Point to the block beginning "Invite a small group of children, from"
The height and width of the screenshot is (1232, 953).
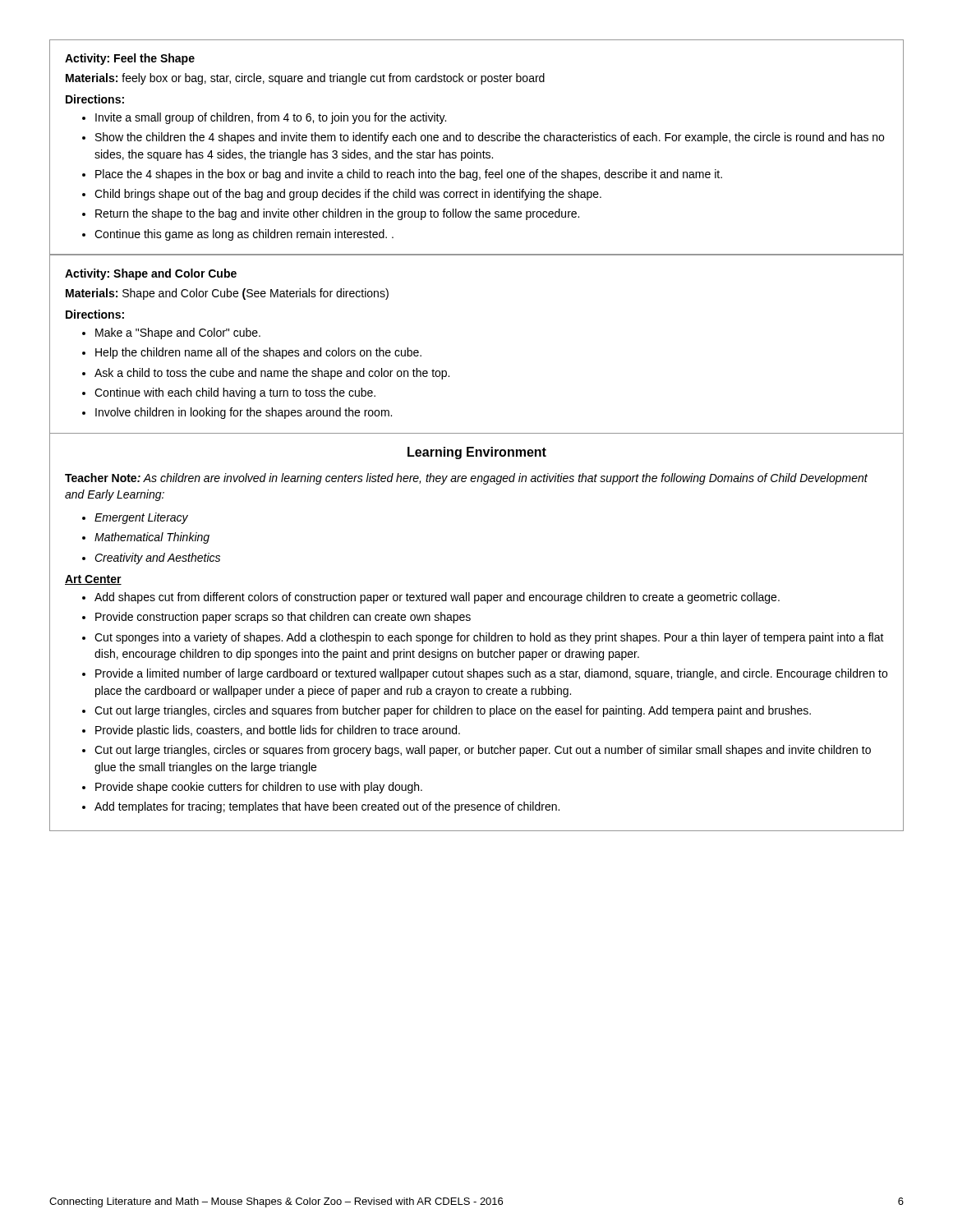point(271,117)
